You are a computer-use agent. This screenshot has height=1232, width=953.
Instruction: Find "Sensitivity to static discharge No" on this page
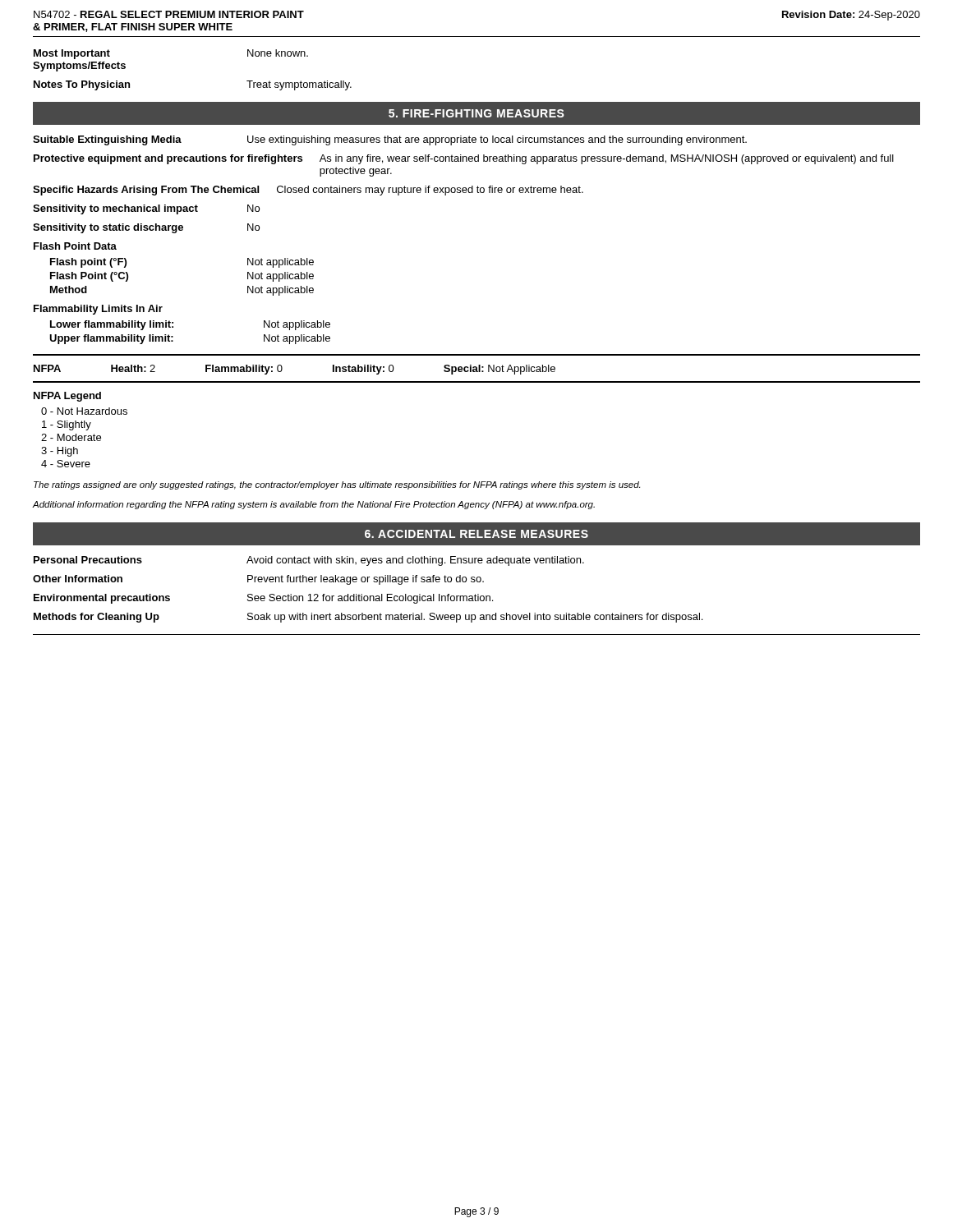(x=146, y=228)
